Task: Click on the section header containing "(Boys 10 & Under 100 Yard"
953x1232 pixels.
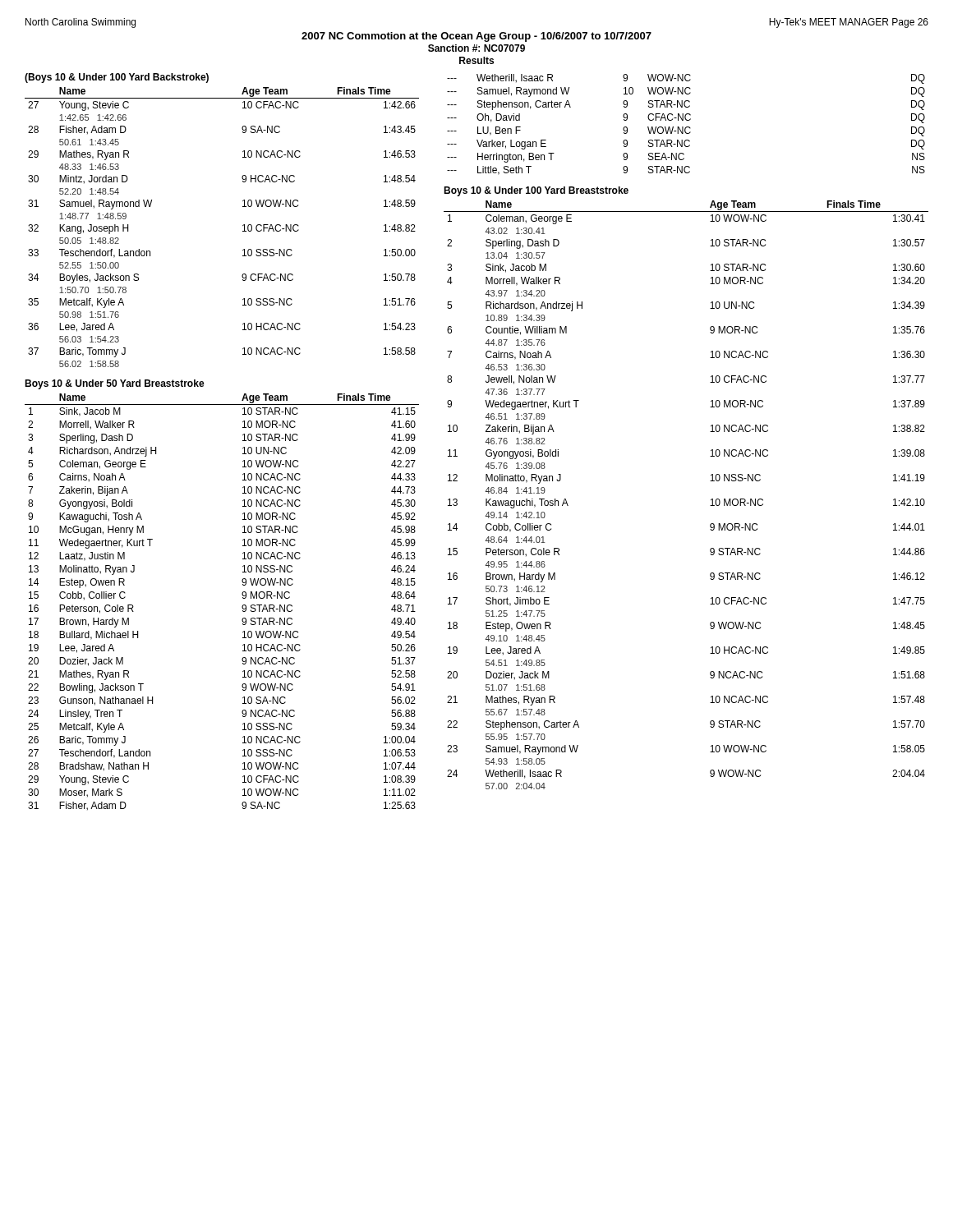Action: coord(117,77)
